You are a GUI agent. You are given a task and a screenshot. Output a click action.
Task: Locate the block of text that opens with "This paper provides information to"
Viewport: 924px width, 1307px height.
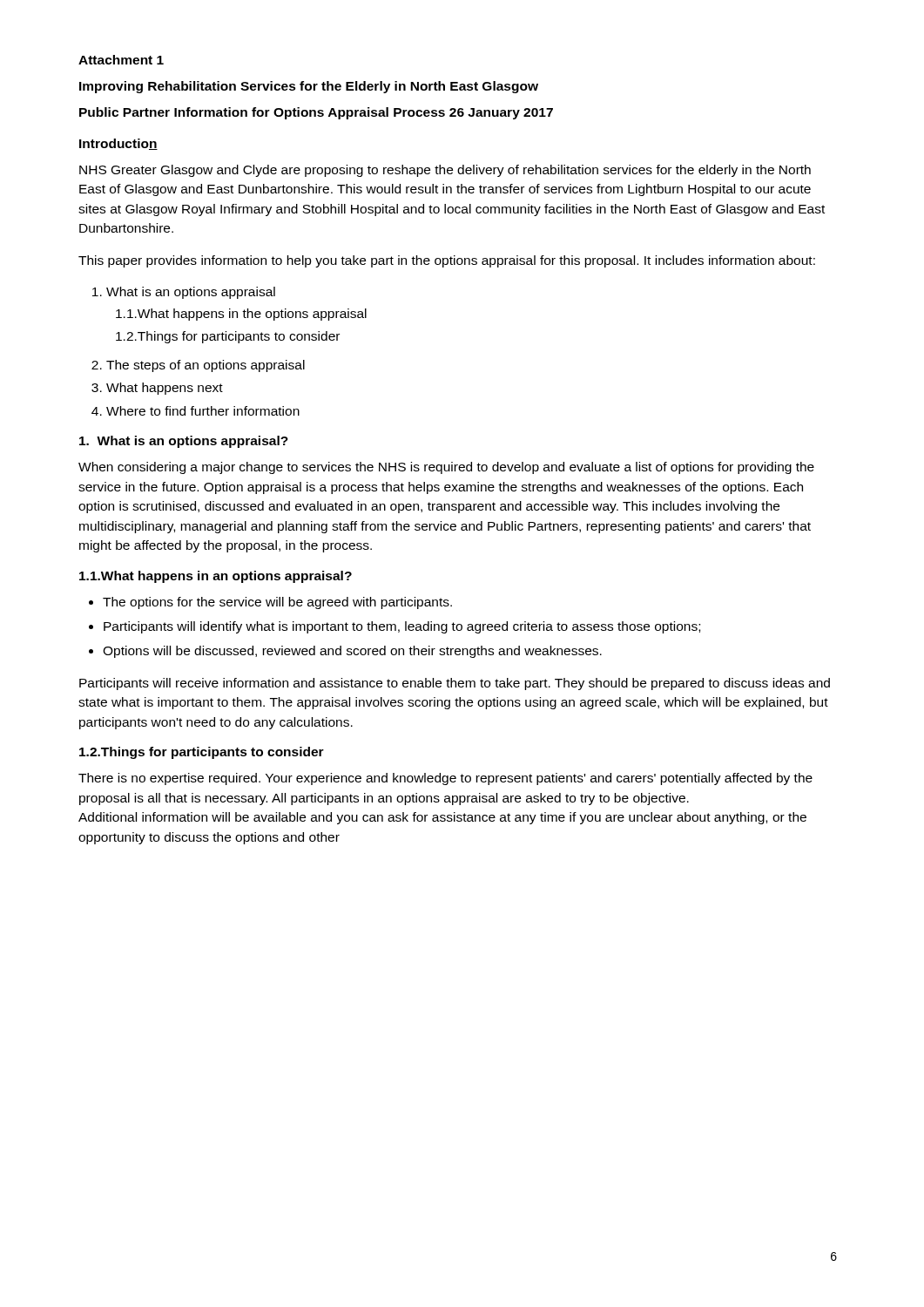tap(458, 261)
